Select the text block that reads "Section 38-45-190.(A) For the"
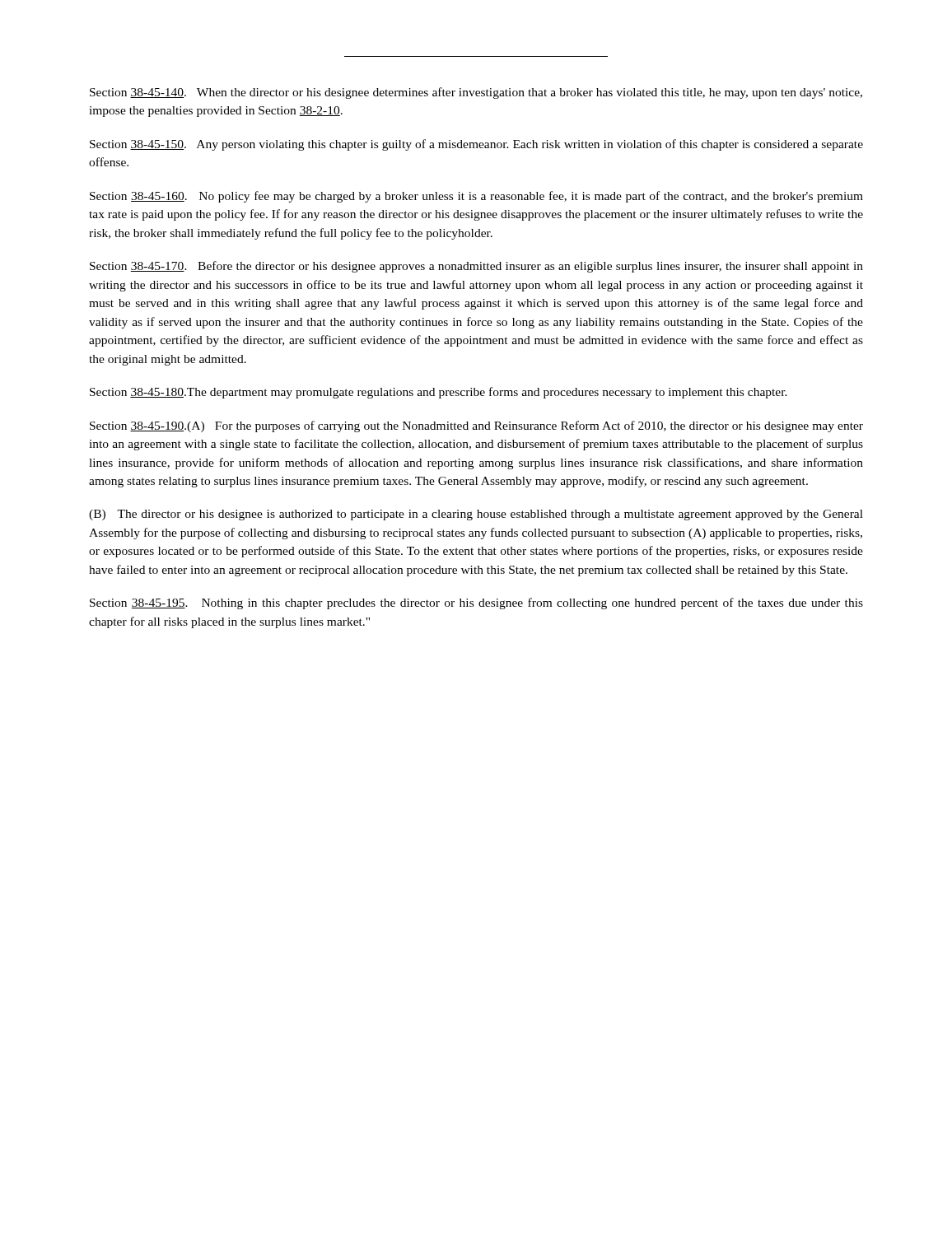Viewport: 952px width, 1235px height. pos(476,453)
